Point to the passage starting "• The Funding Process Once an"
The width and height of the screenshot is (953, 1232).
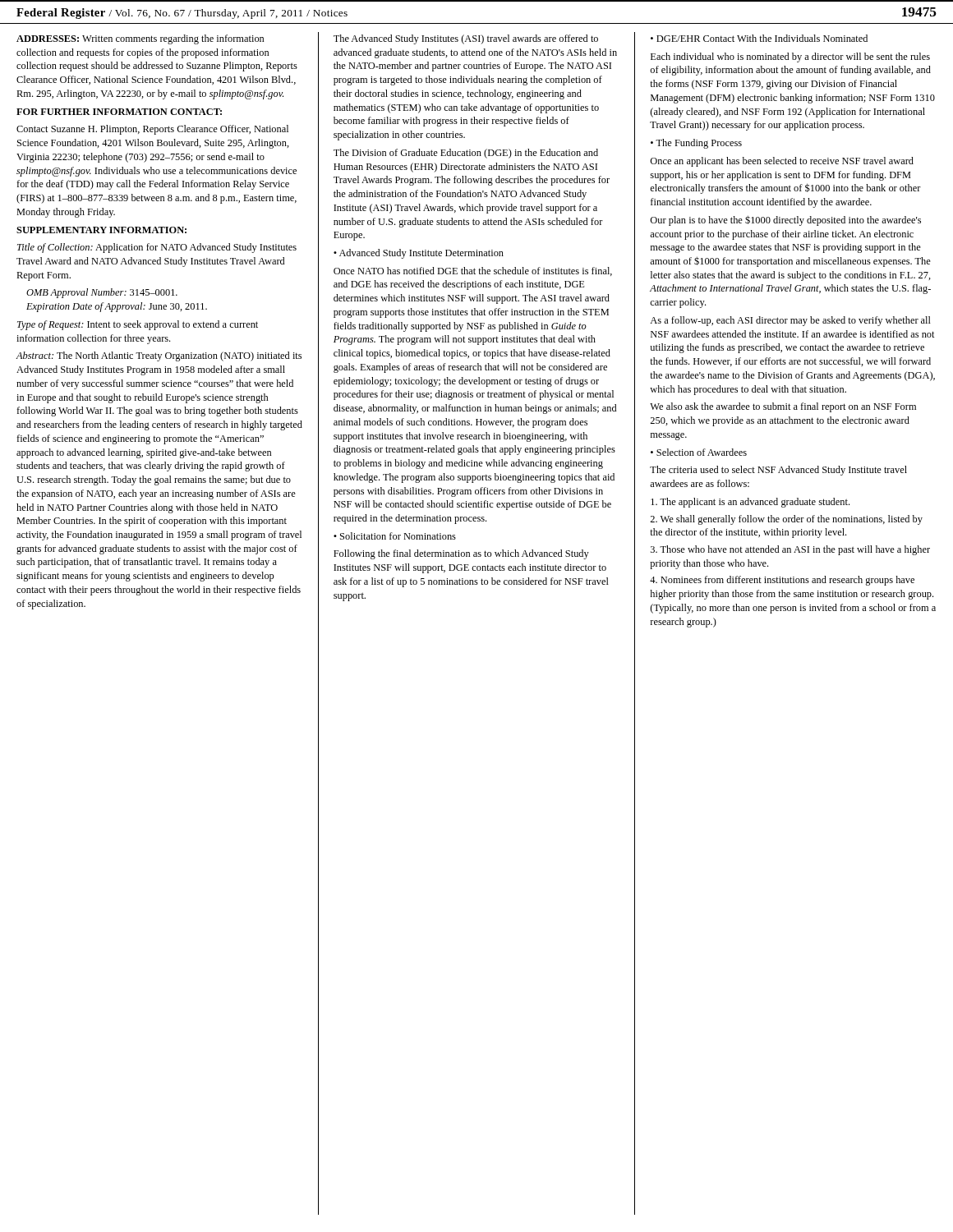pos(793,289)
